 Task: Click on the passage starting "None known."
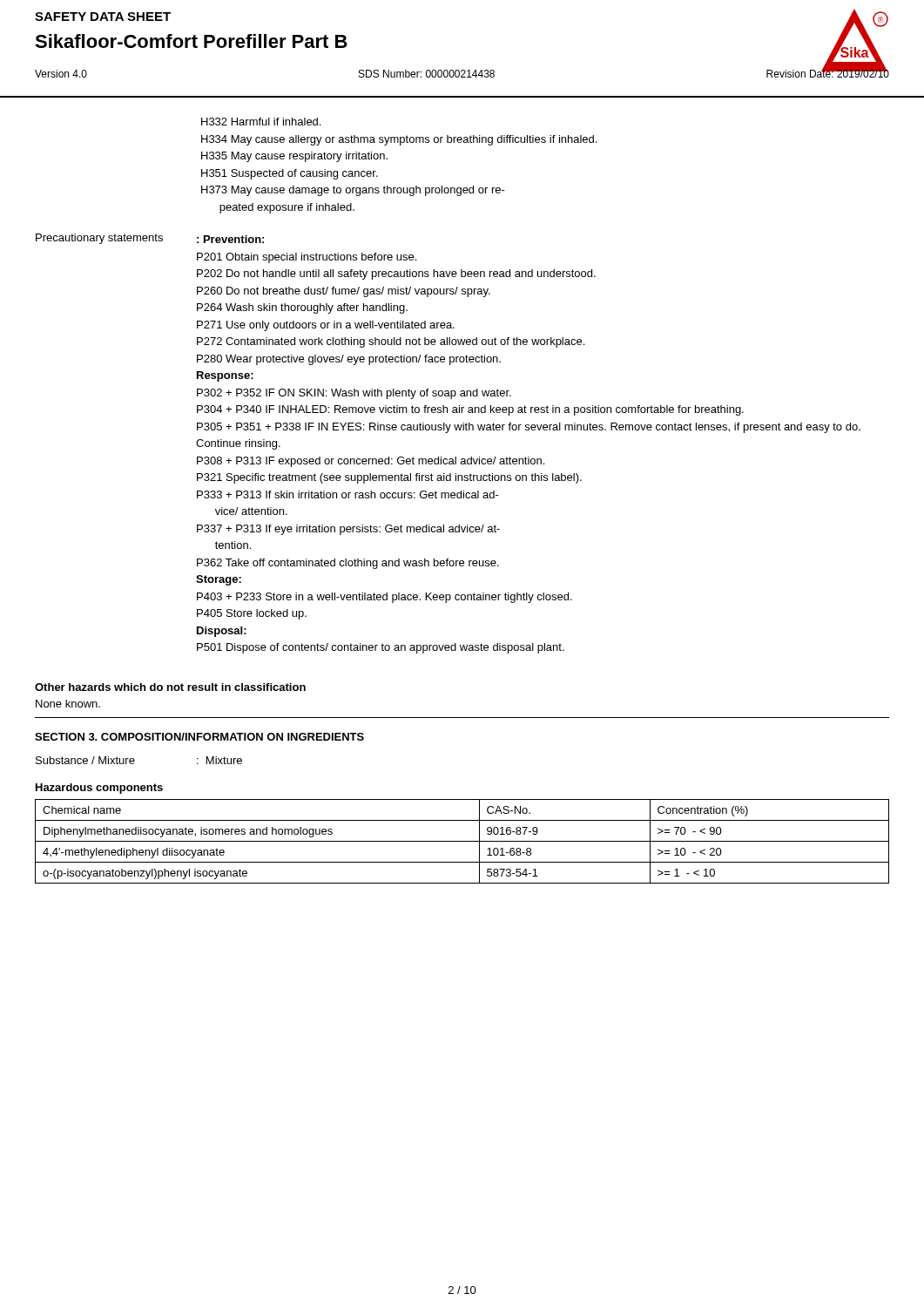(68, 703)
